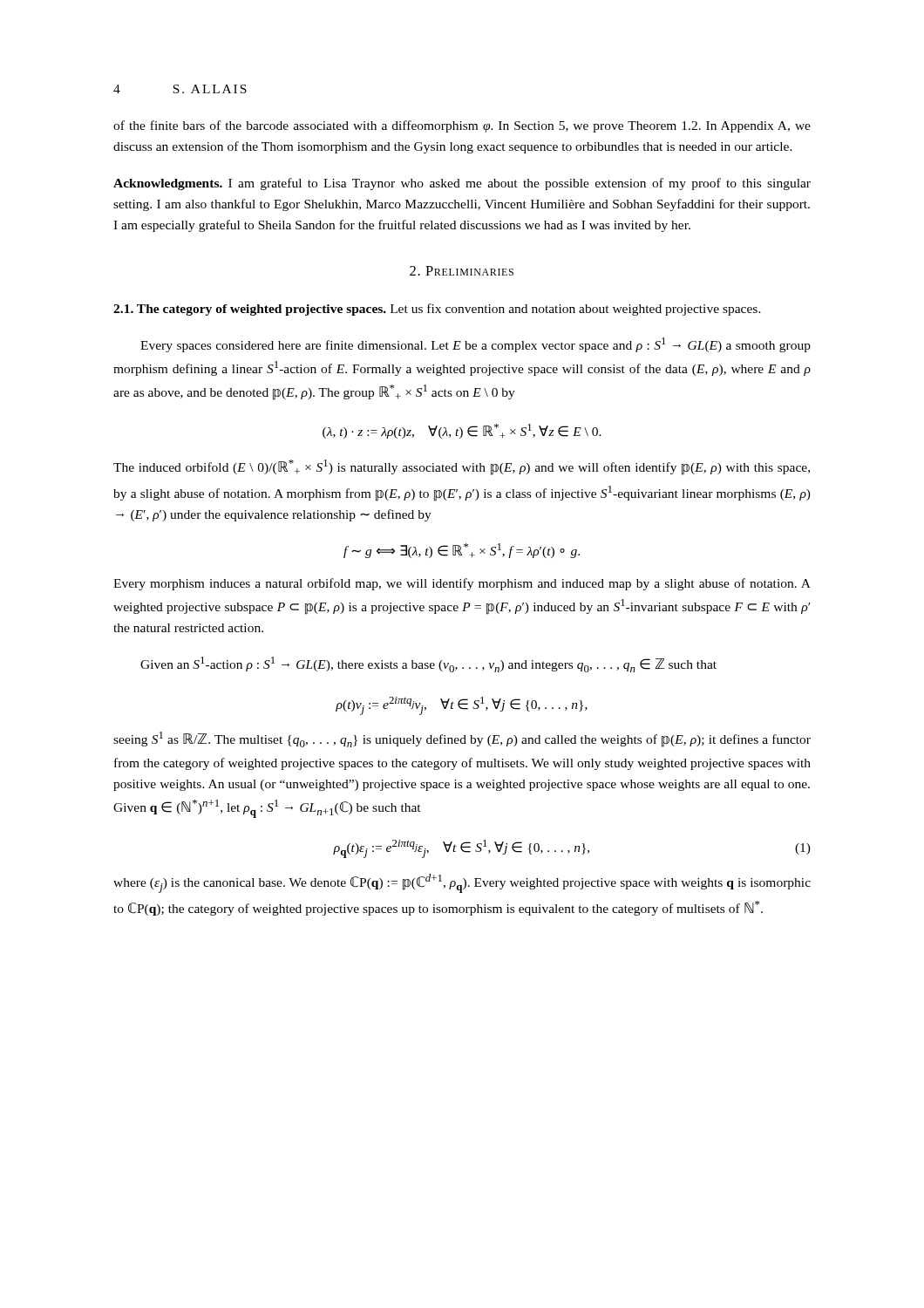Image resolution: width=924 pixels, height=1308 pixels.
Task: Find the formula that reads "(λ, t) · z :="
Action: click(x=462, y=432)
